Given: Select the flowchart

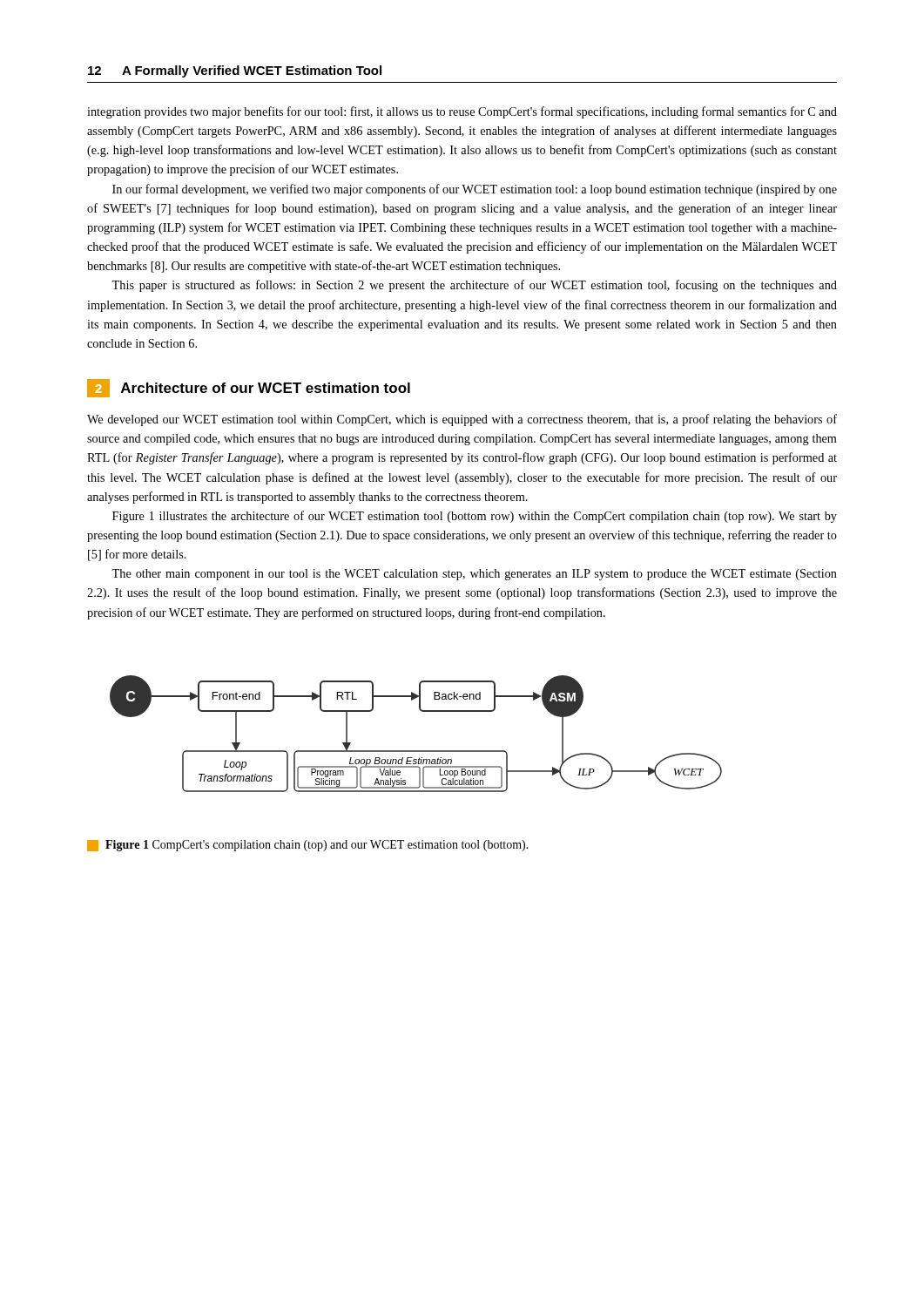Looking at the screenshot, I should (462, 740).
